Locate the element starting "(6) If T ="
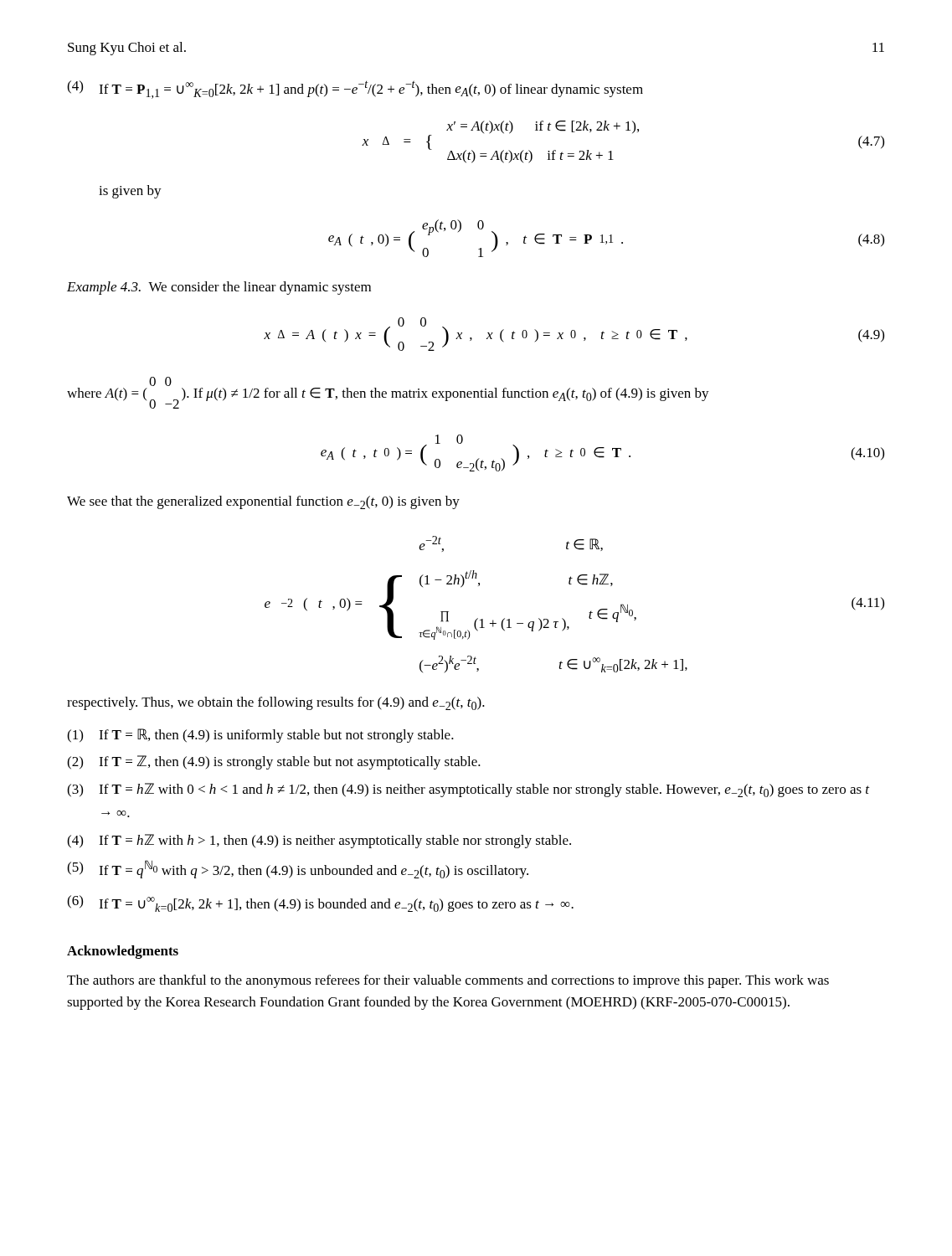The height and width of the screenshot is (1256, 952). click(x=321, y=903)
